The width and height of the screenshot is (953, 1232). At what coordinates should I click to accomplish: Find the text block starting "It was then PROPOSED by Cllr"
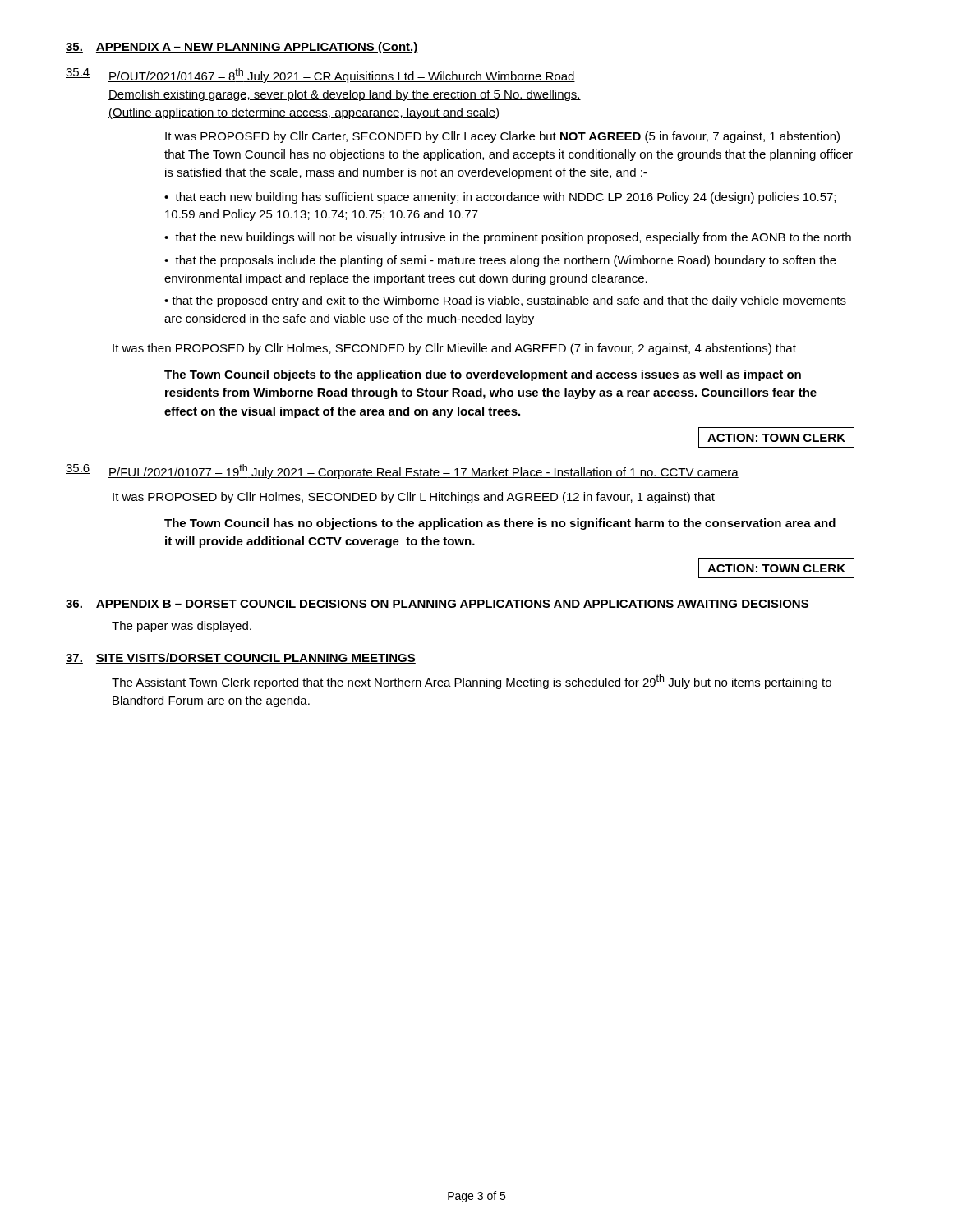(x=454, y=348)
